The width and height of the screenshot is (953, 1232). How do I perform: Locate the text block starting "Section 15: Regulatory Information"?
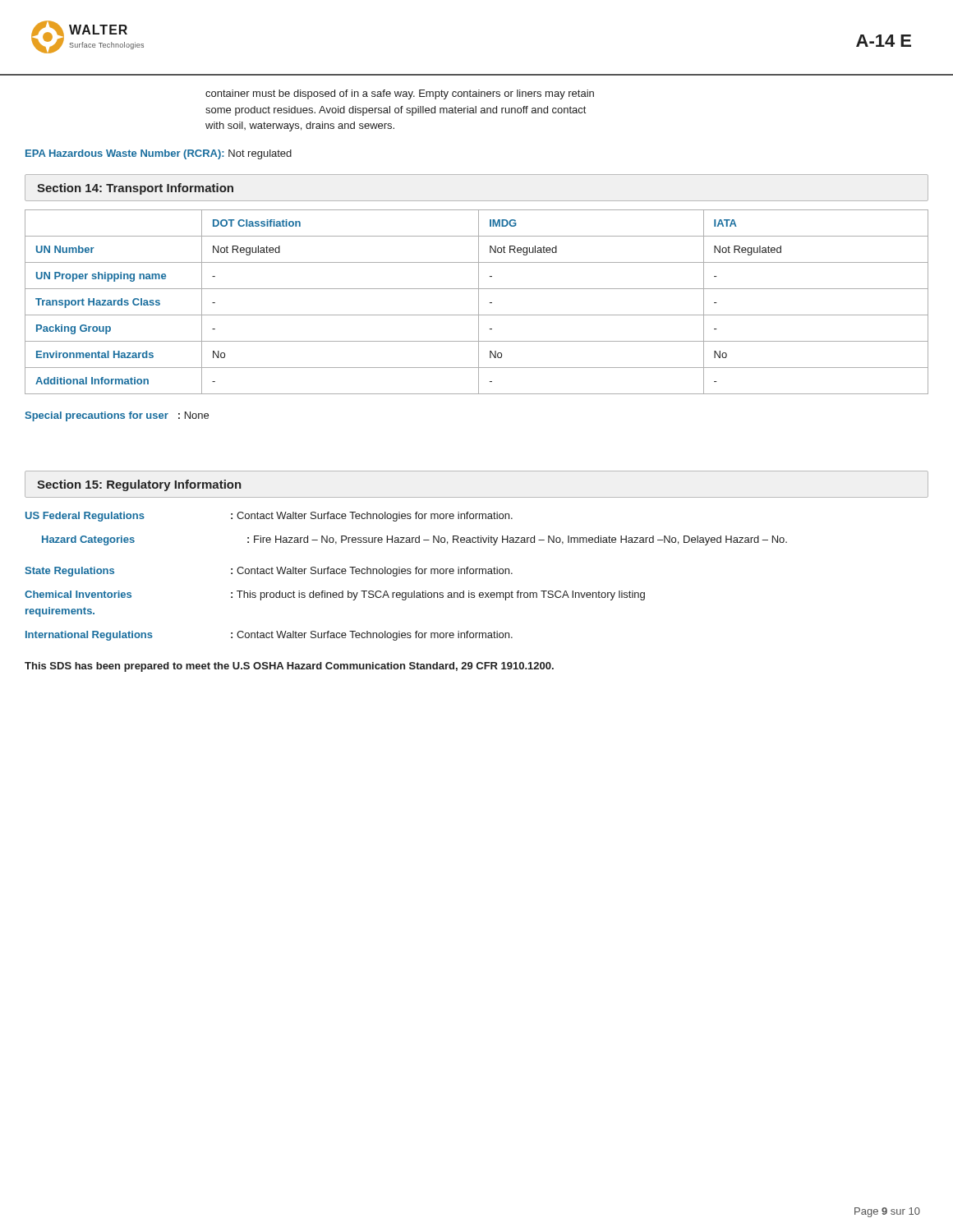pos(139,484)
